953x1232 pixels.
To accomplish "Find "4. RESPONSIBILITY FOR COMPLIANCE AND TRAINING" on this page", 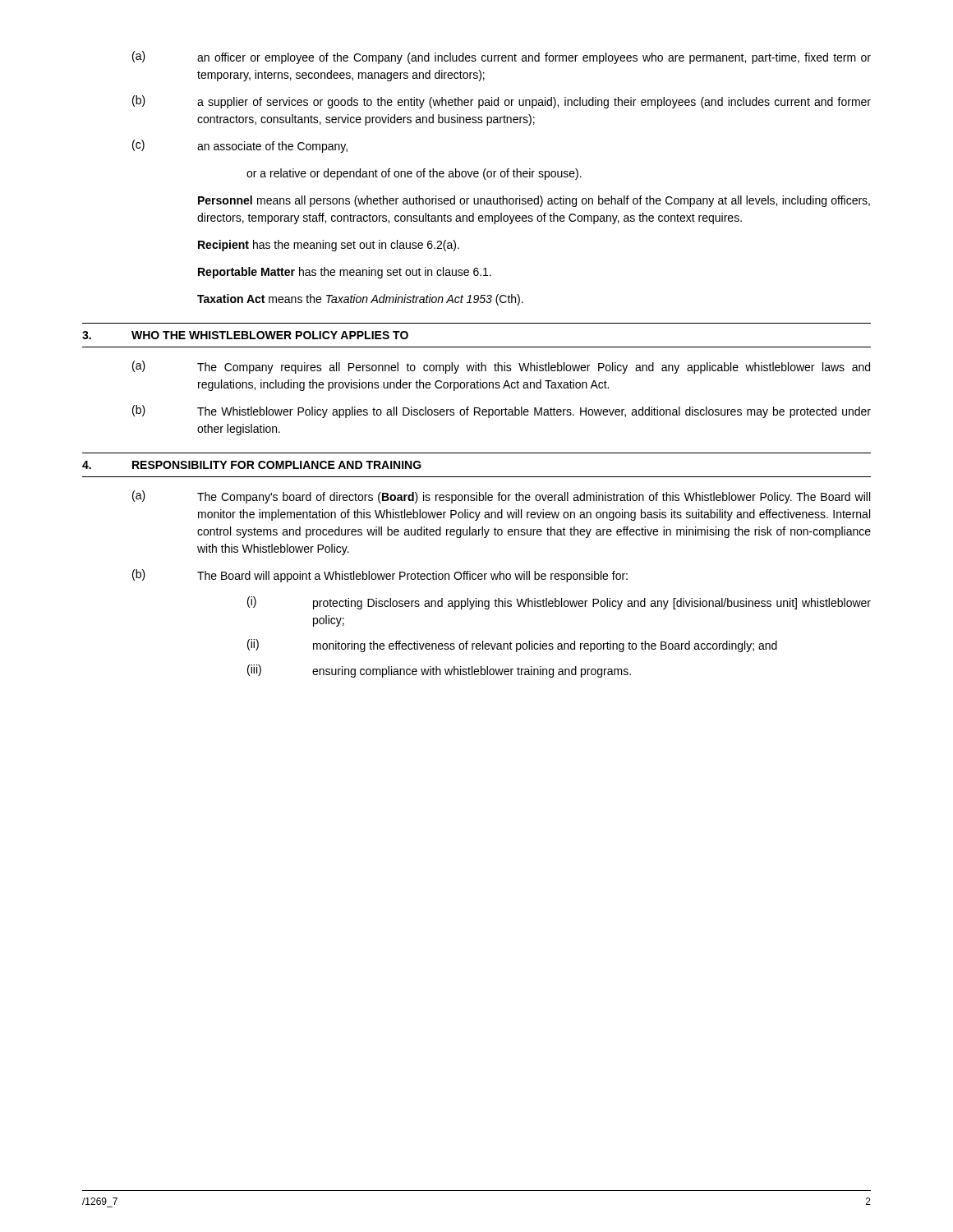I will coord(252,465).
